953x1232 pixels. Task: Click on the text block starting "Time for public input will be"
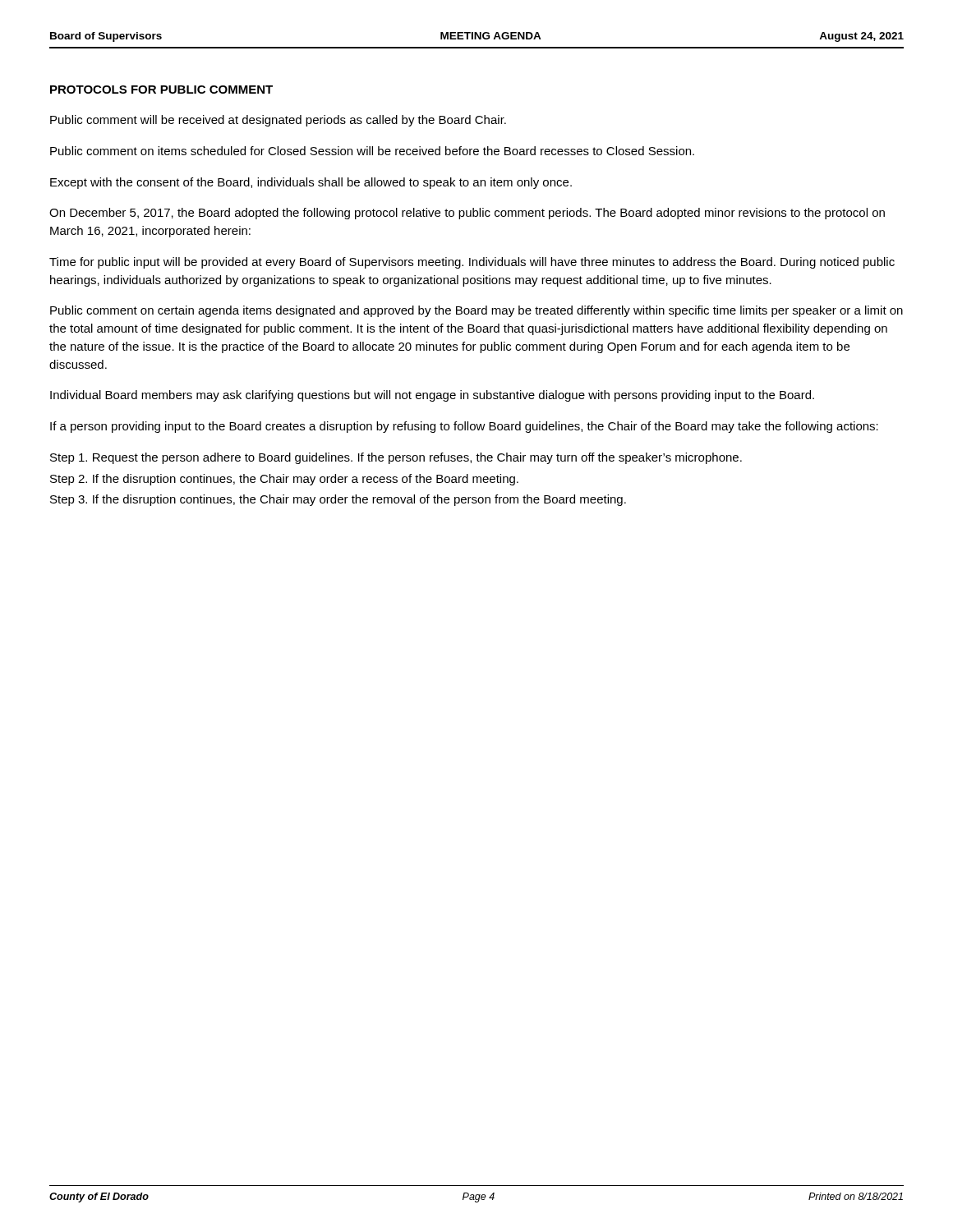click(x=472, y=270)
